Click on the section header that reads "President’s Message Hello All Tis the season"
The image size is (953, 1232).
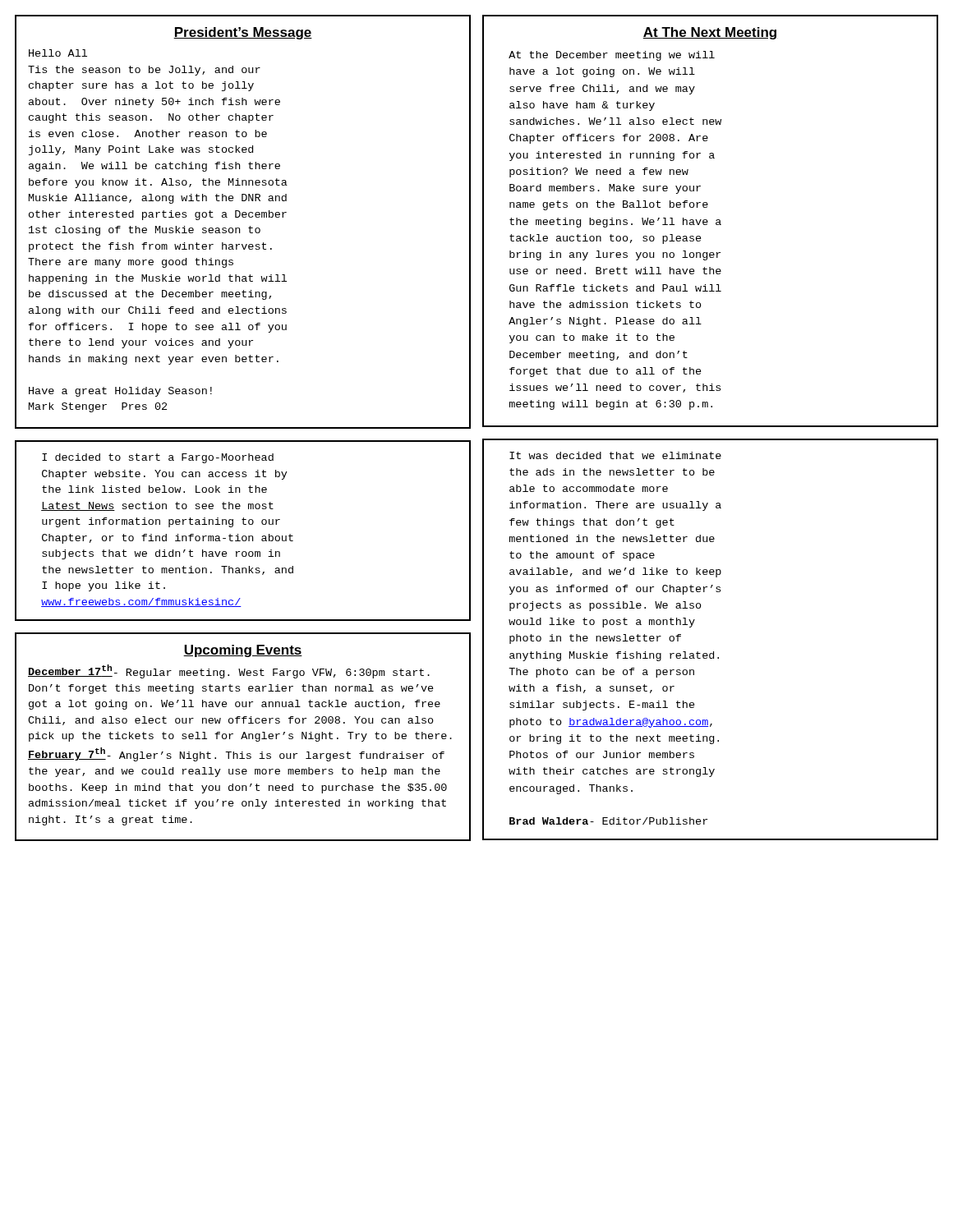(243, 220)
